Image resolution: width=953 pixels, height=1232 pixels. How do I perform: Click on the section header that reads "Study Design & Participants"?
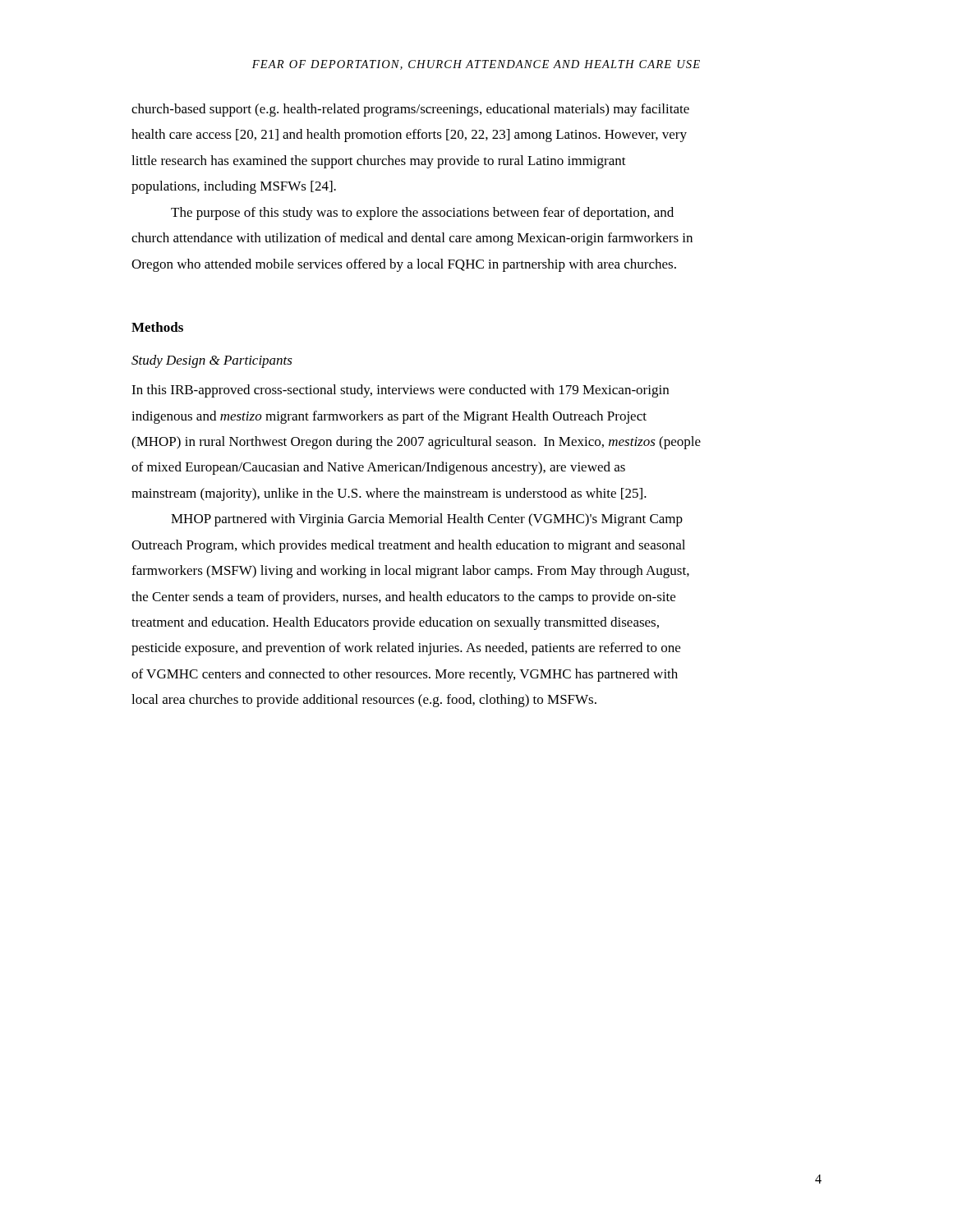pos(212,360)
